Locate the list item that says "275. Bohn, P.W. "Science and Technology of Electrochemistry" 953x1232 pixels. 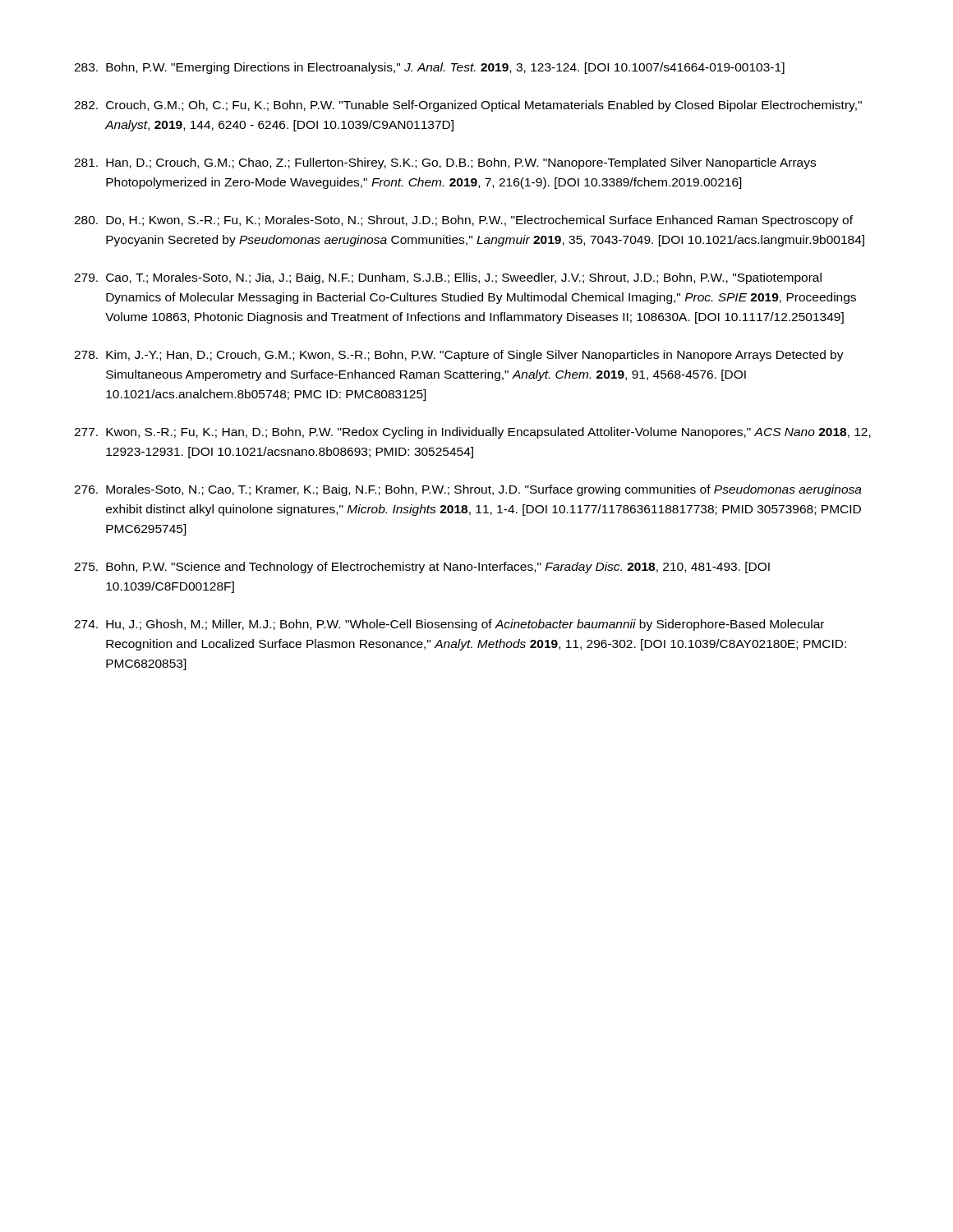(476, 577)
